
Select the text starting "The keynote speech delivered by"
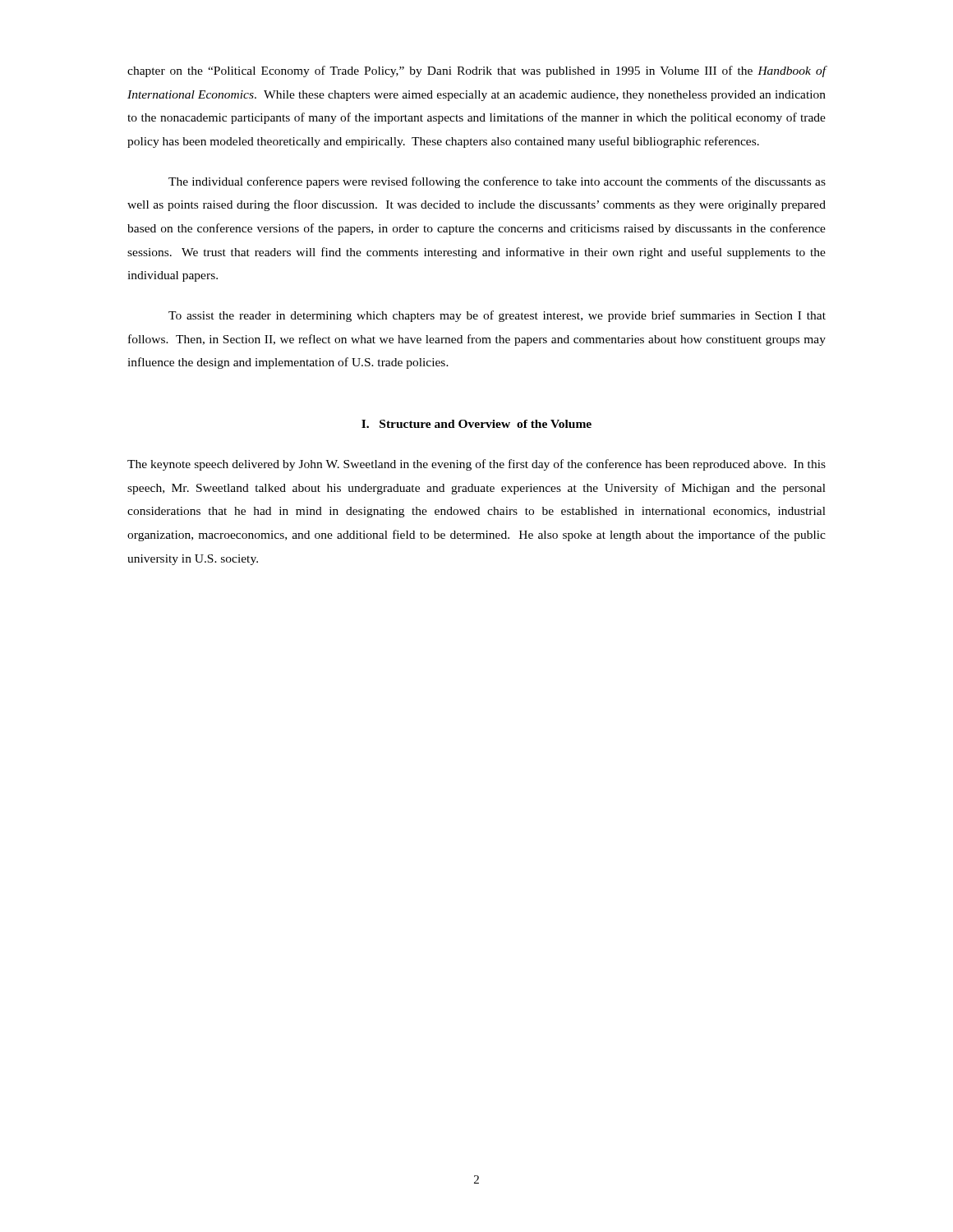tap(476, 511)
